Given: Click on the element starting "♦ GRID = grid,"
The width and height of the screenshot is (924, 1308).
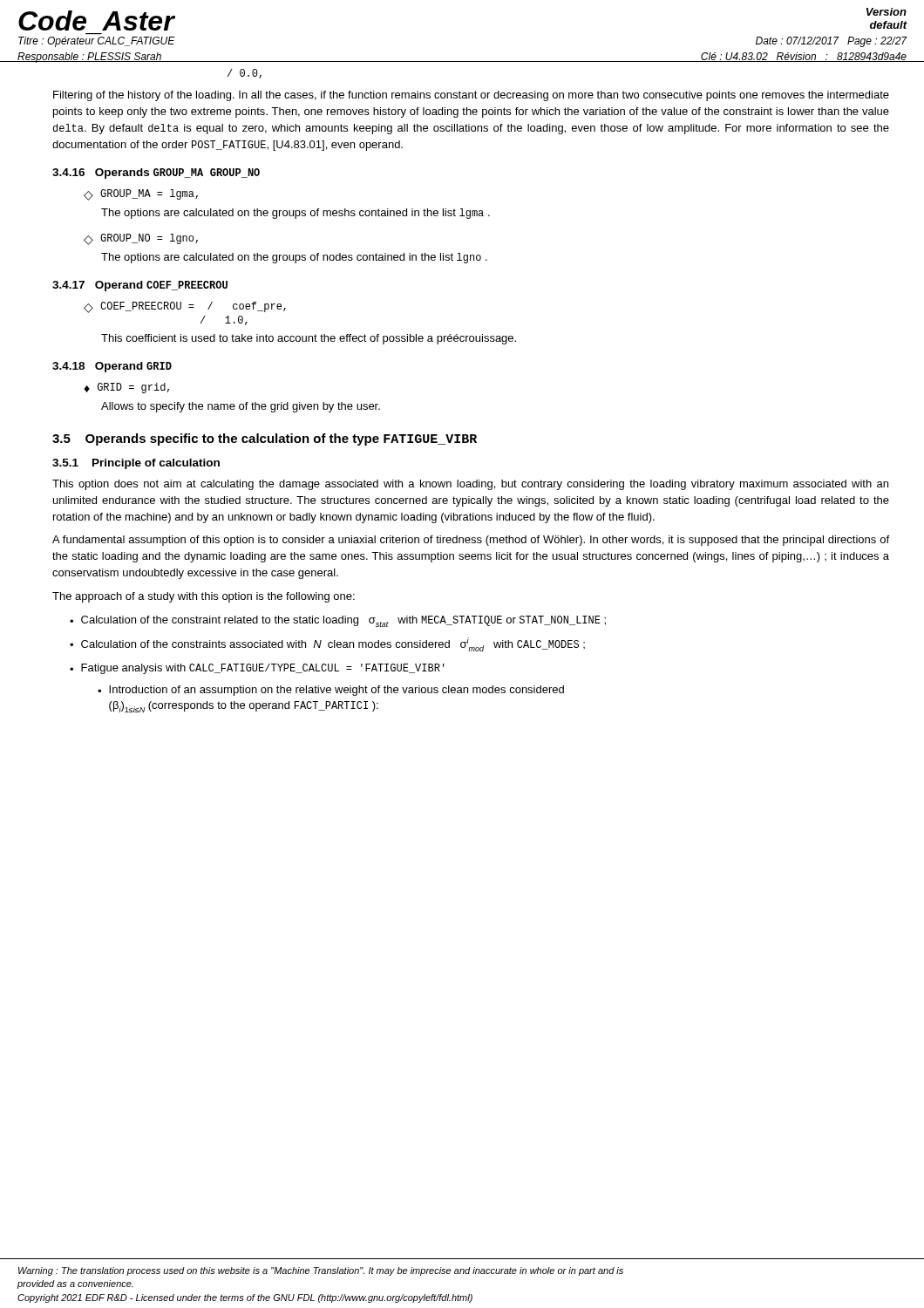Looking at the screenshot, I should [128, 388].
